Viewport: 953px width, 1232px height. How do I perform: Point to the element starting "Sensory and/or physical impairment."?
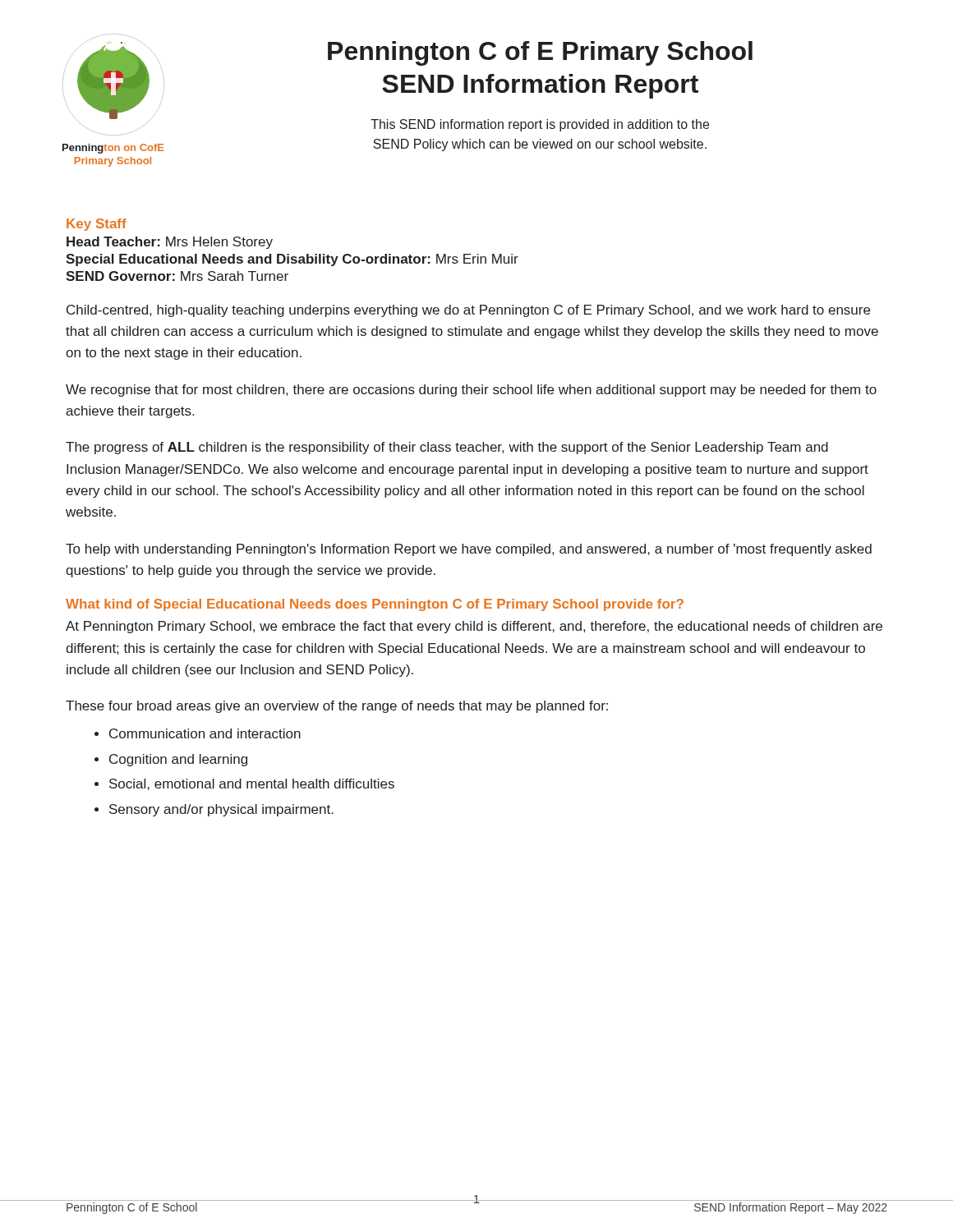pos(221,810)
